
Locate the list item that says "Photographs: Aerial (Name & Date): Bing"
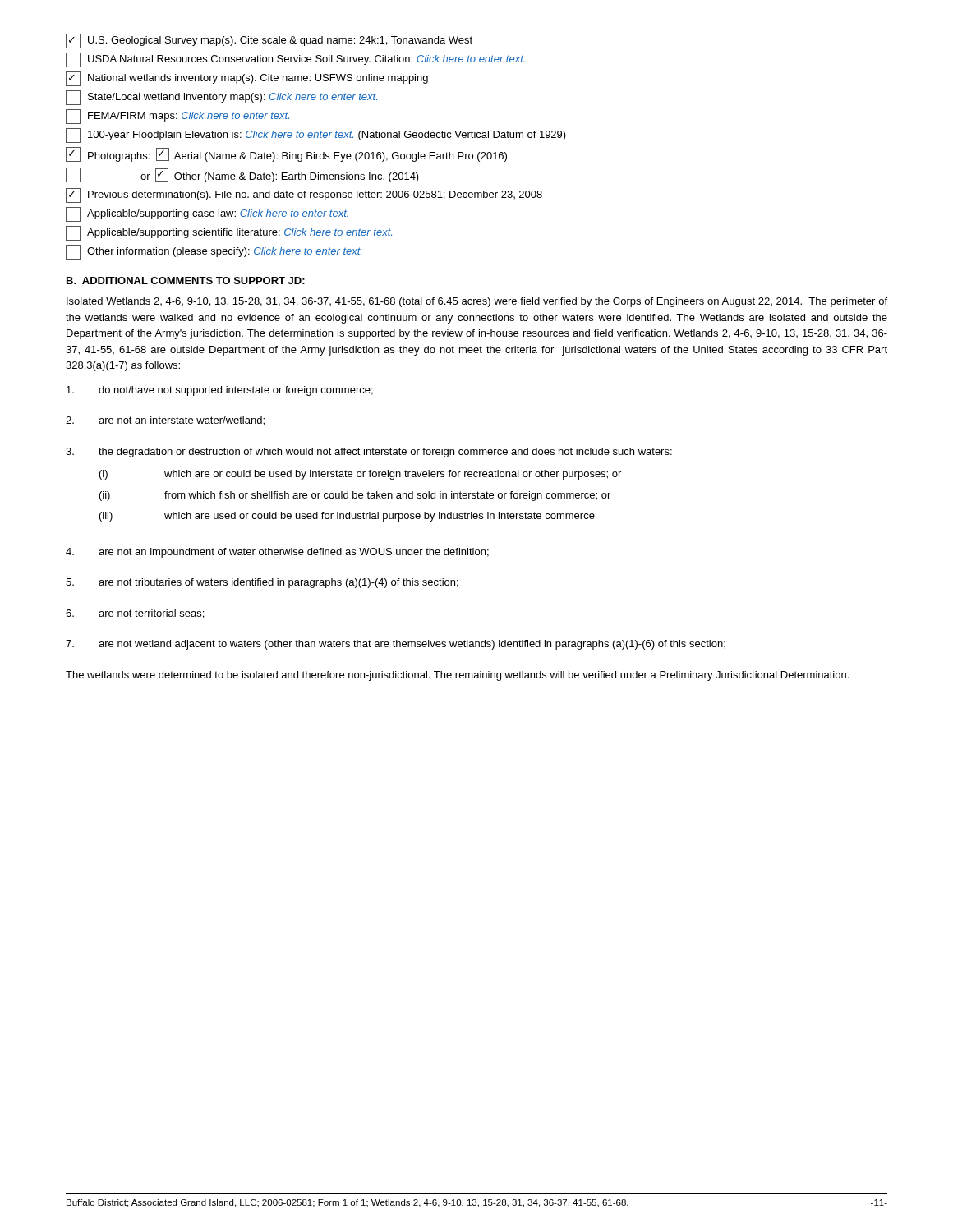tap(287, 155)
